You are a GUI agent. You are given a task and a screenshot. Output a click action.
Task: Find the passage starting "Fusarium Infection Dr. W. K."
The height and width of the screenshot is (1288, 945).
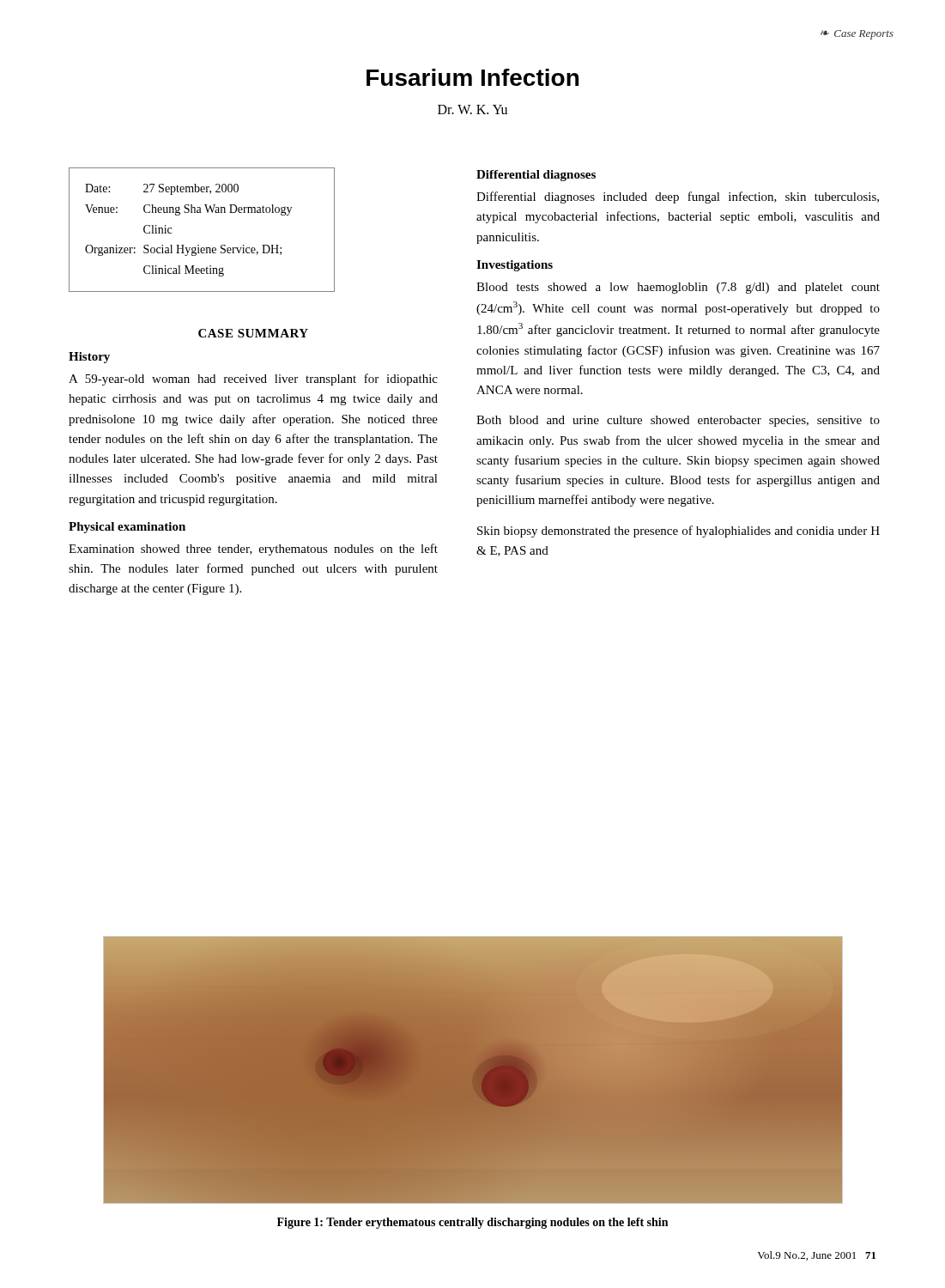click(472, 91)
